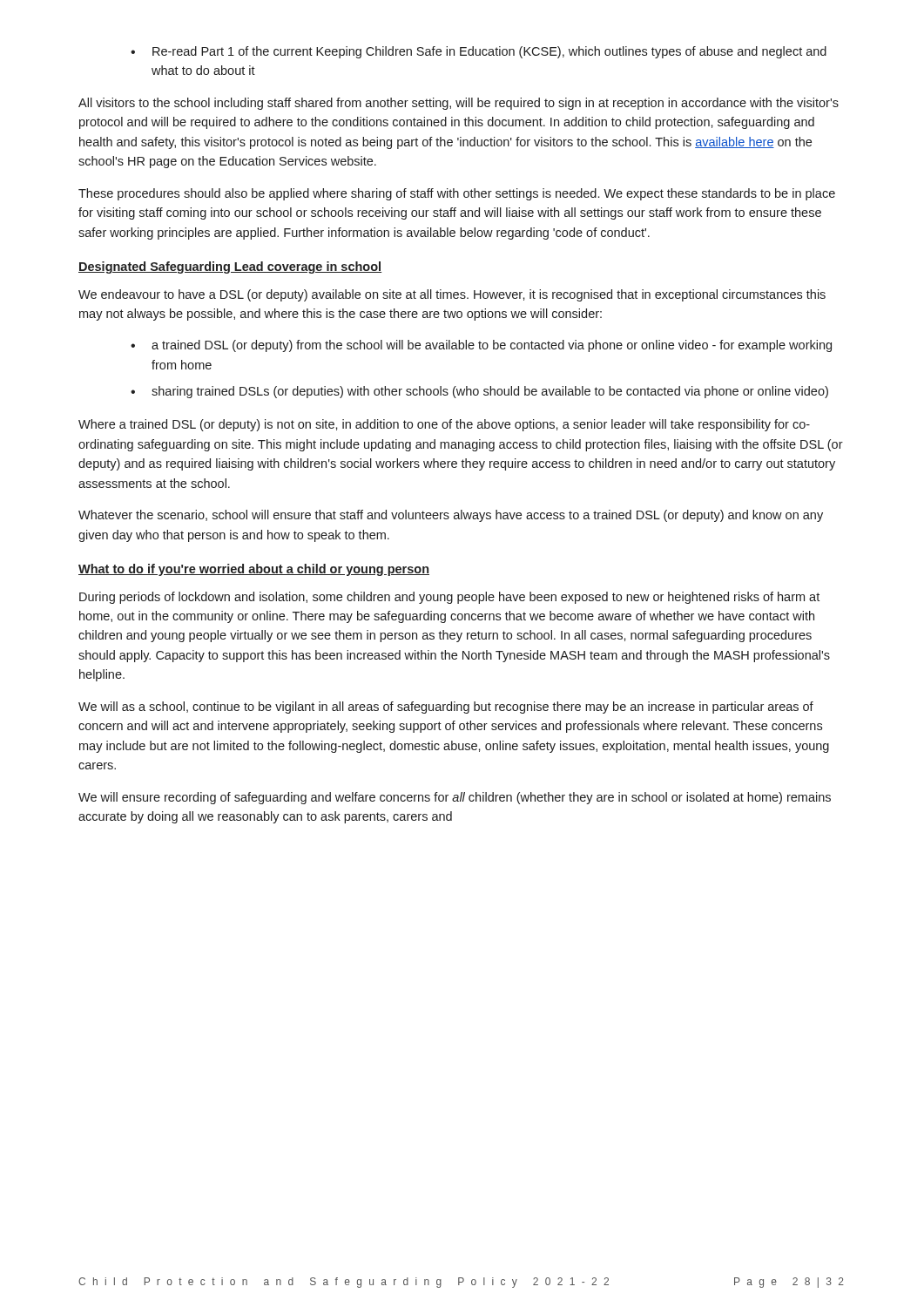The height and width of the screenshot is (1307, 924).
Task: Click on the section header that reads "What to do if you're worried about"
Action: [254, 570]
